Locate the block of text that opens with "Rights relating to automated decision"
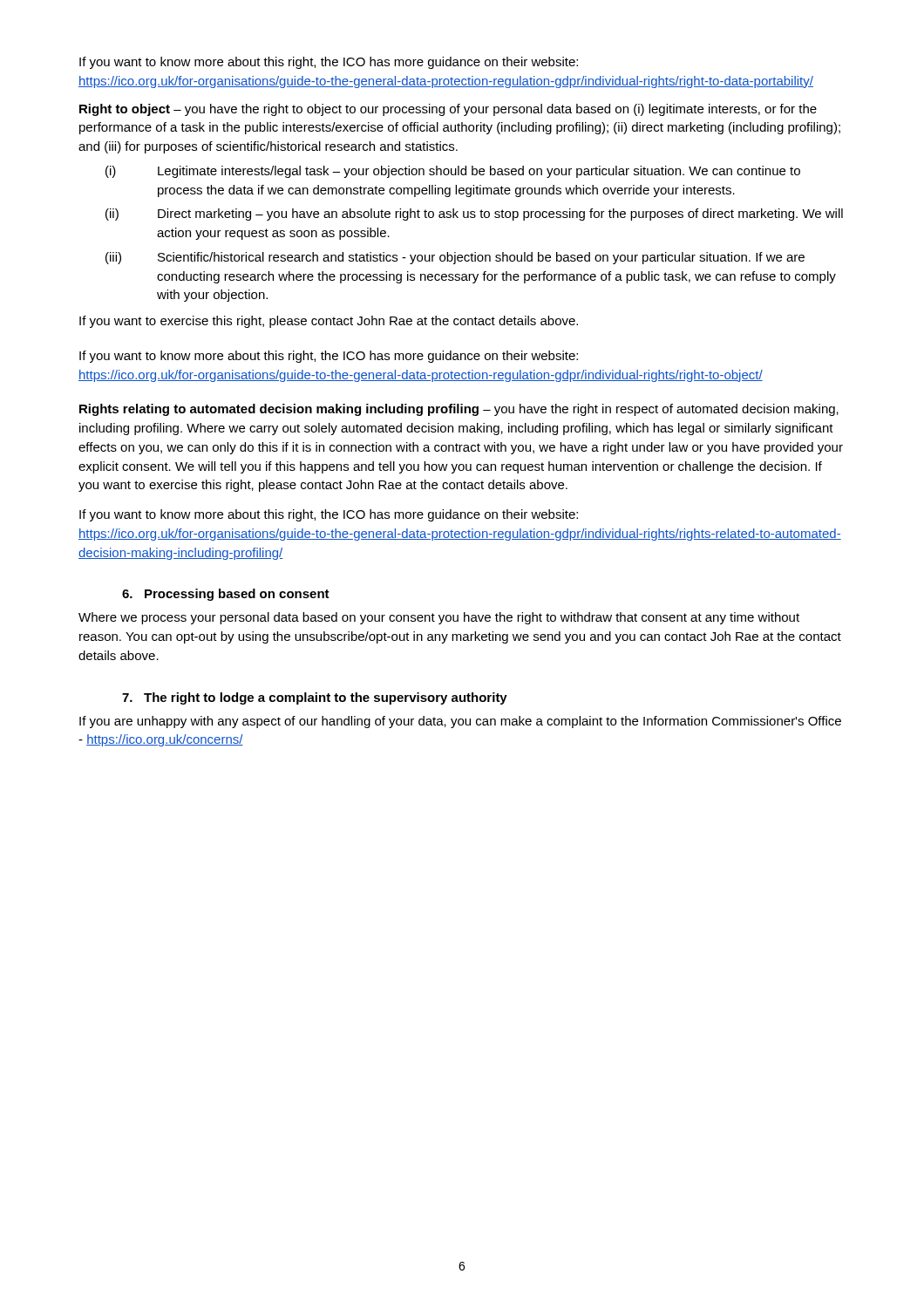This screenshot has width=924, height=1308. (461, 447)
